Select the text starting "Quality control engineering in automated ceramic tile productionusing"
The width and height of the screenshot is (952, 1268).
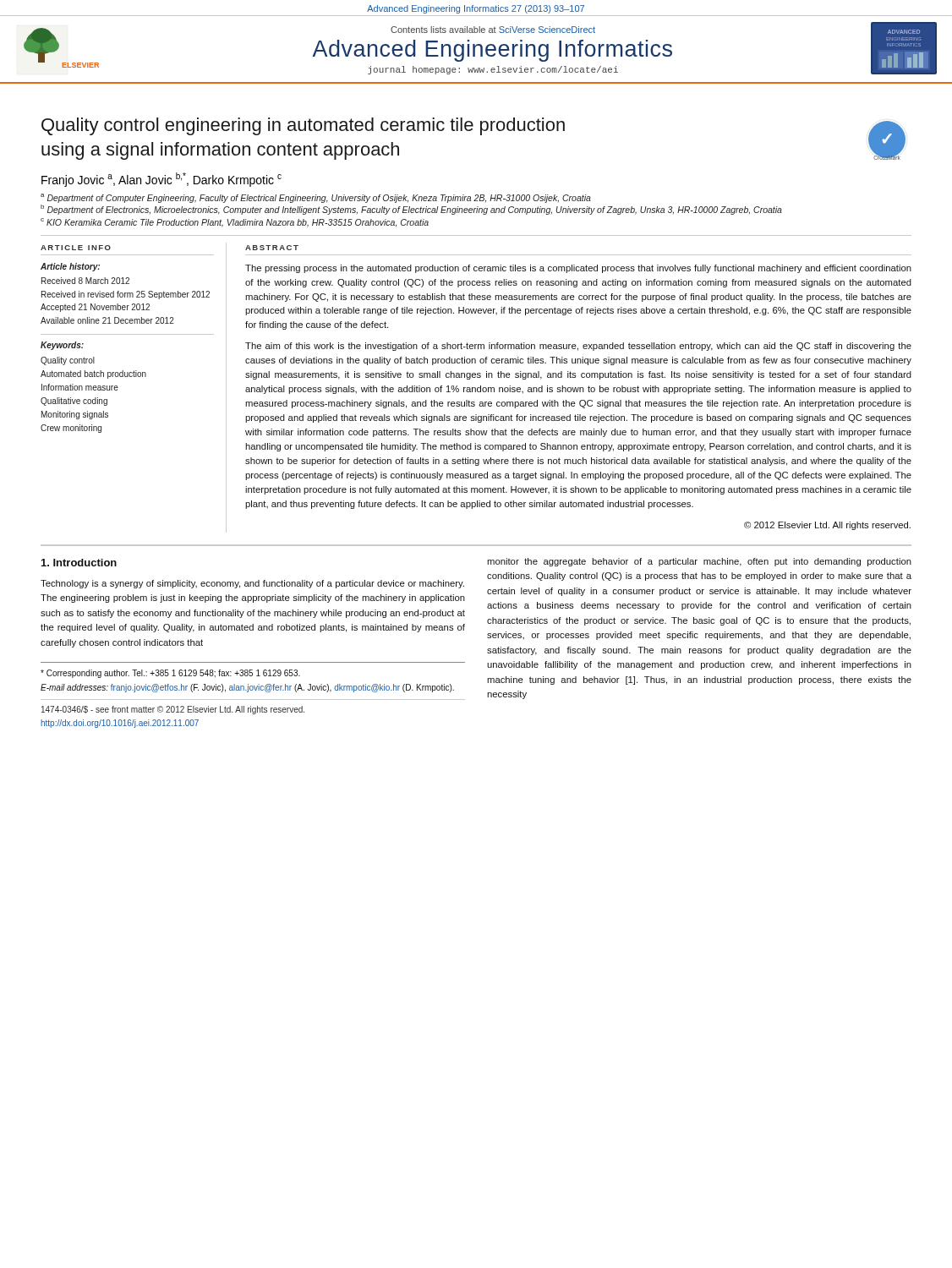(x=446, y=137)
